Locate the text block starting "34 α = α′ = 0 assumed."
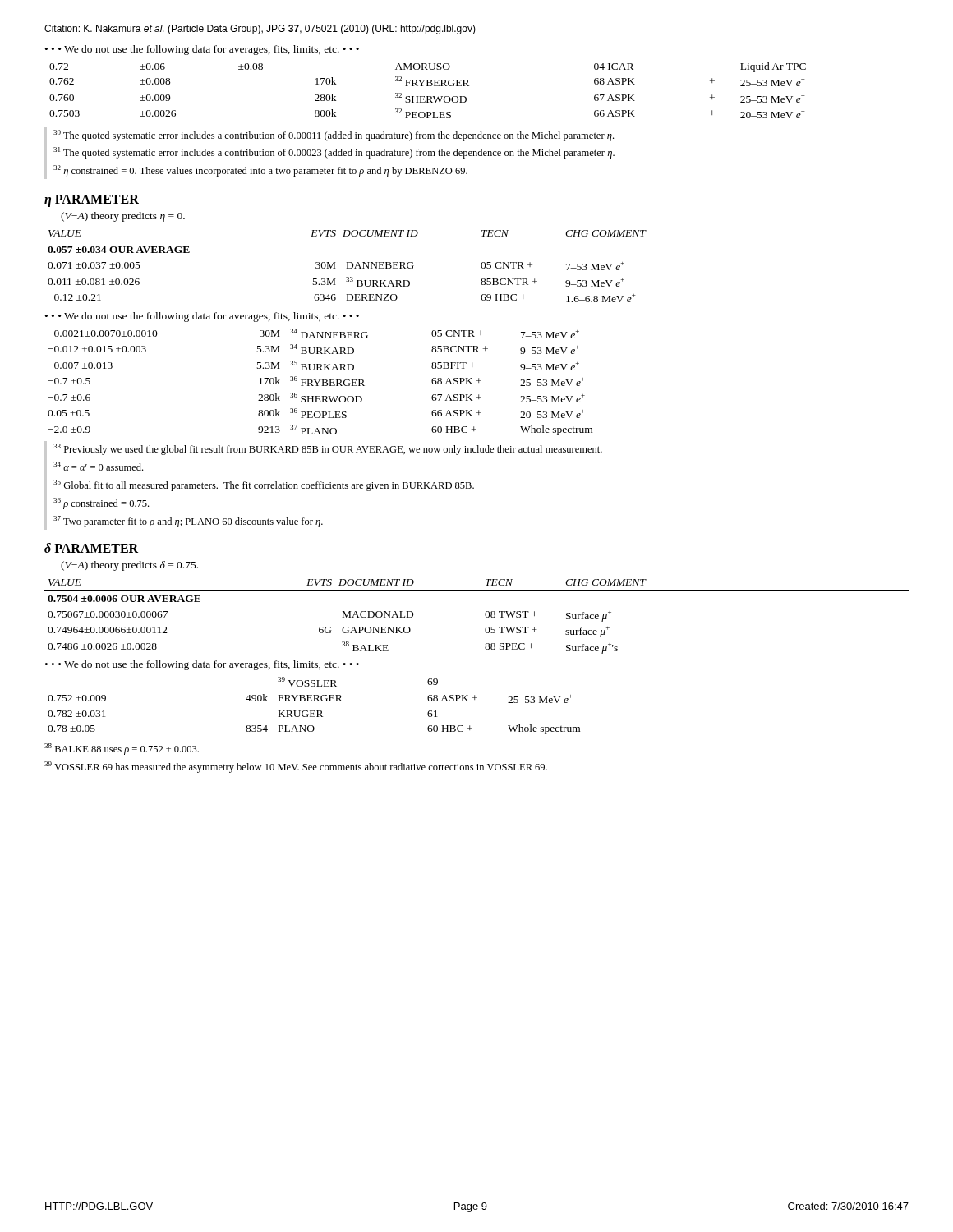 coord(99,467)
